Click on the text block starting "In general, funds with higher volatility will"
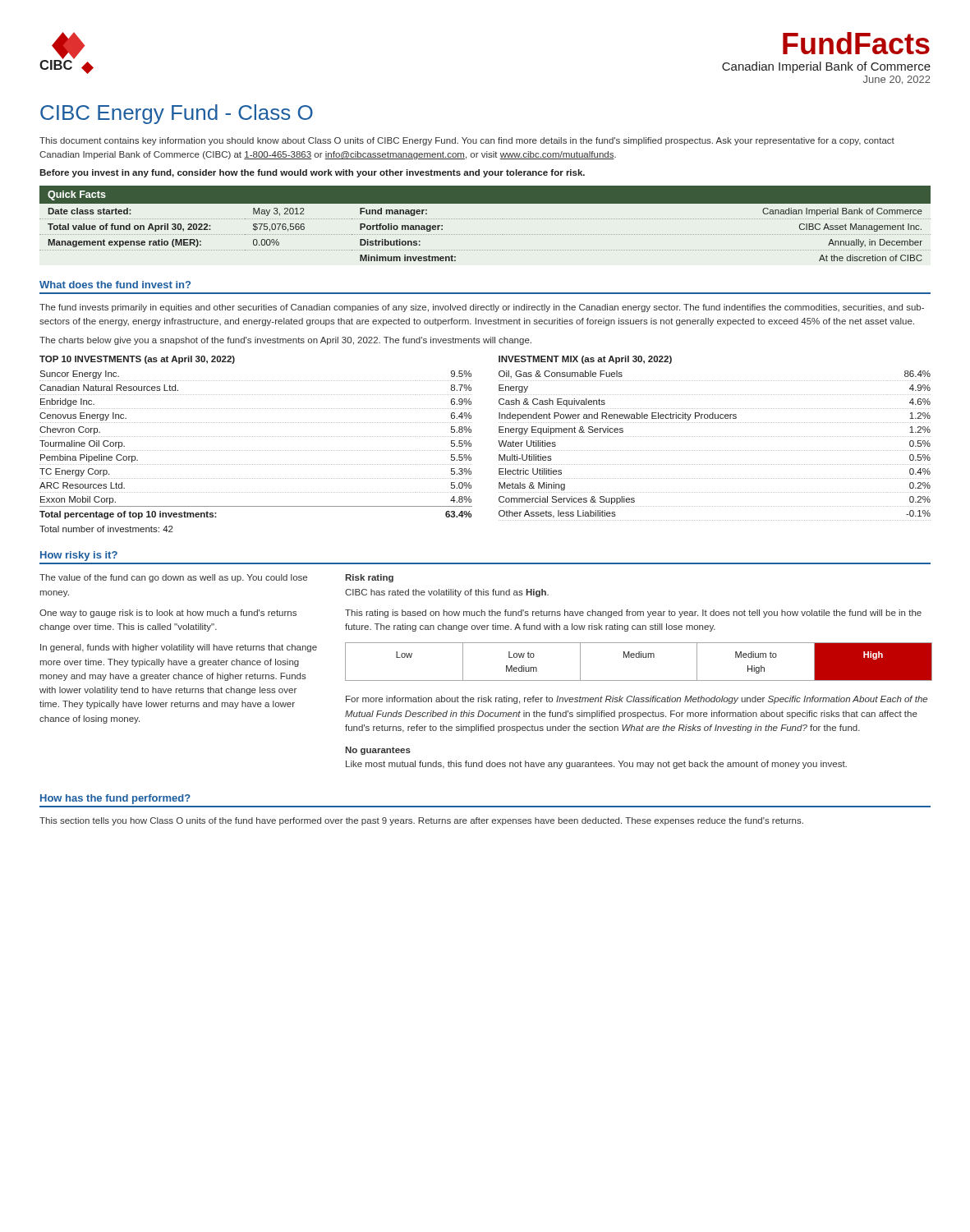 [x=178, y=683]
